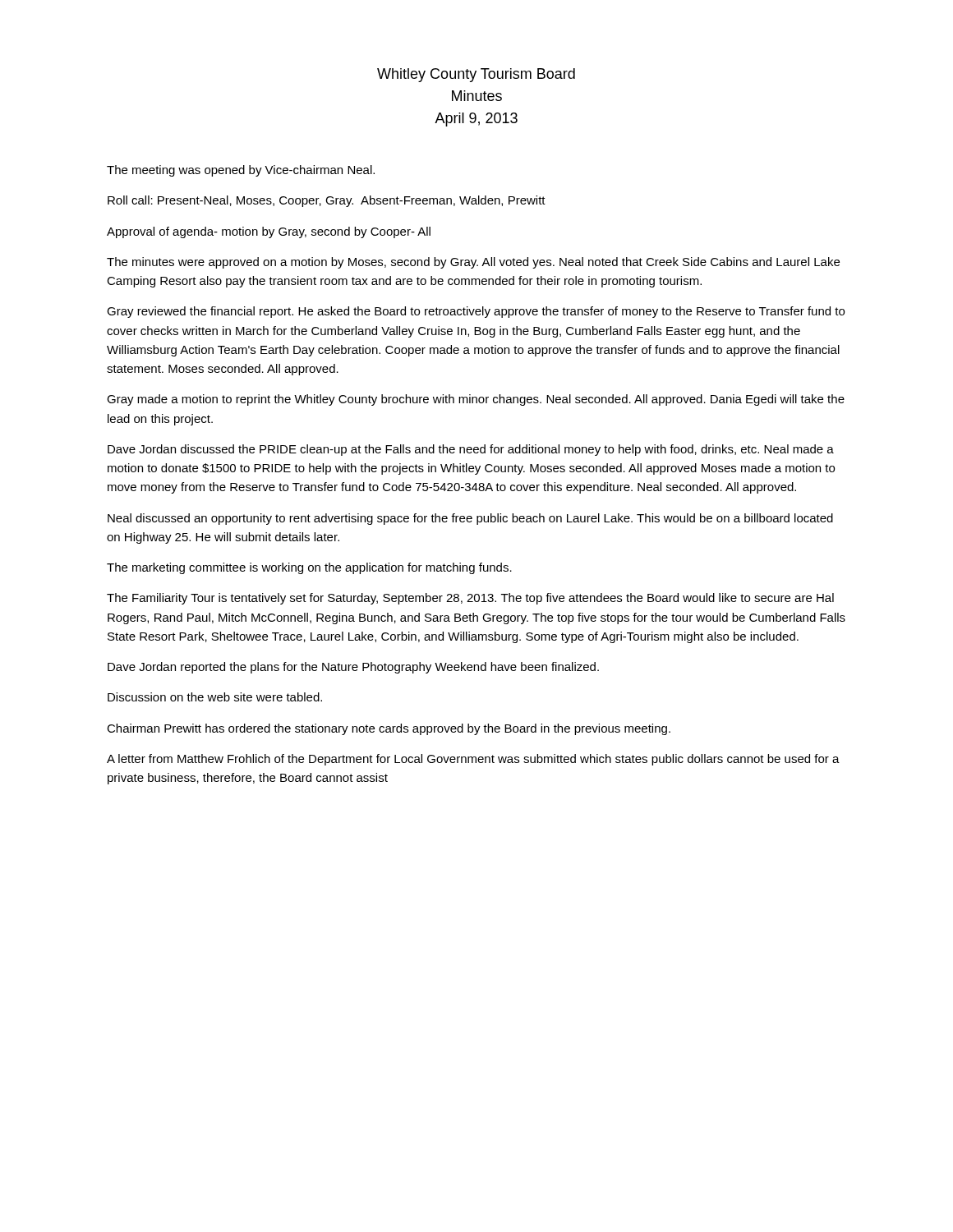The height and width of the screenshot is (1232, 953).
Task: Locate the block of text that opens with "Neal discussed an opportunity to rent advertising"
Action: click(470, 527)
